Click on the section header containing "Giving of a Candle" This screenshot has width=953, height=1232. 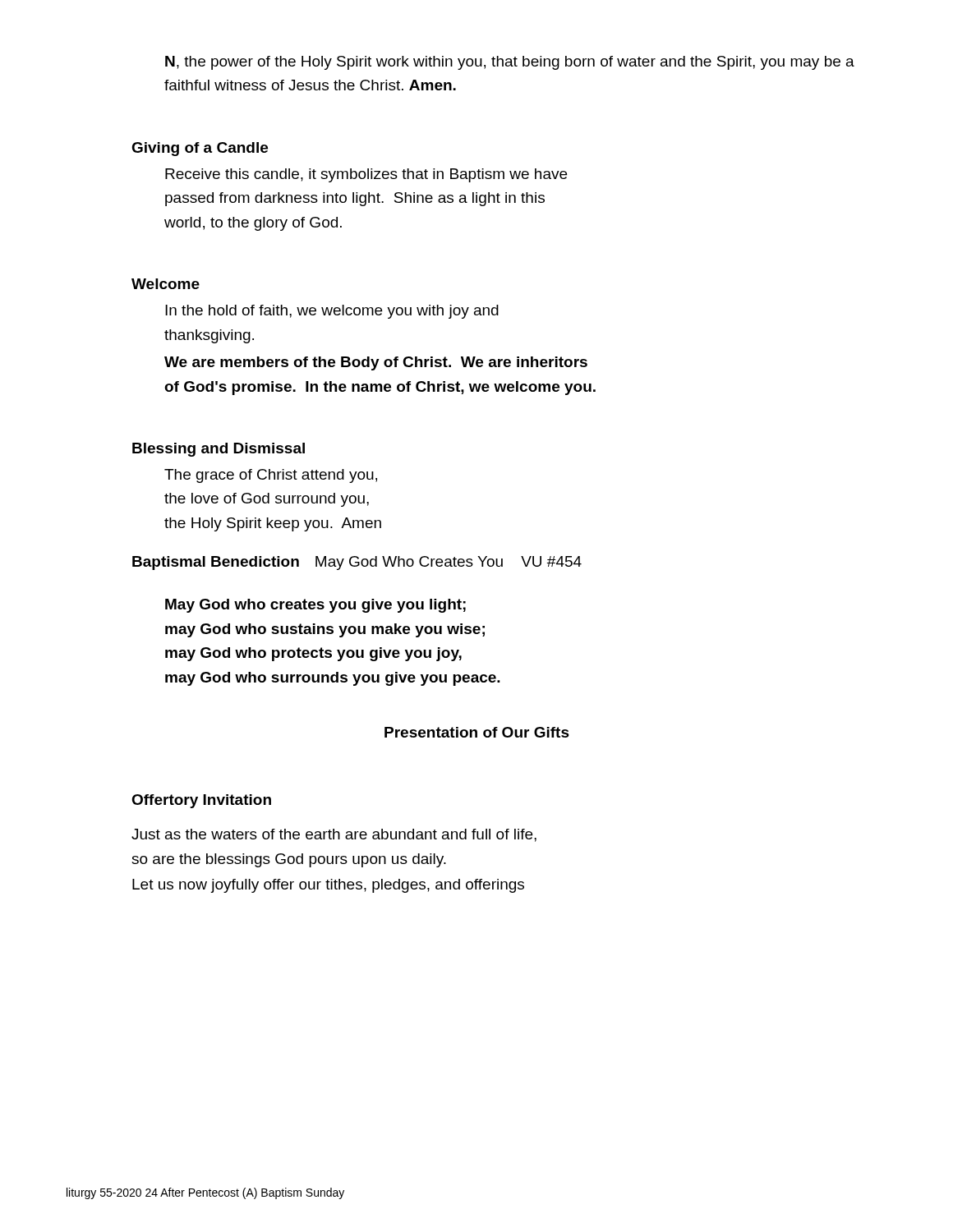(200, 147)
